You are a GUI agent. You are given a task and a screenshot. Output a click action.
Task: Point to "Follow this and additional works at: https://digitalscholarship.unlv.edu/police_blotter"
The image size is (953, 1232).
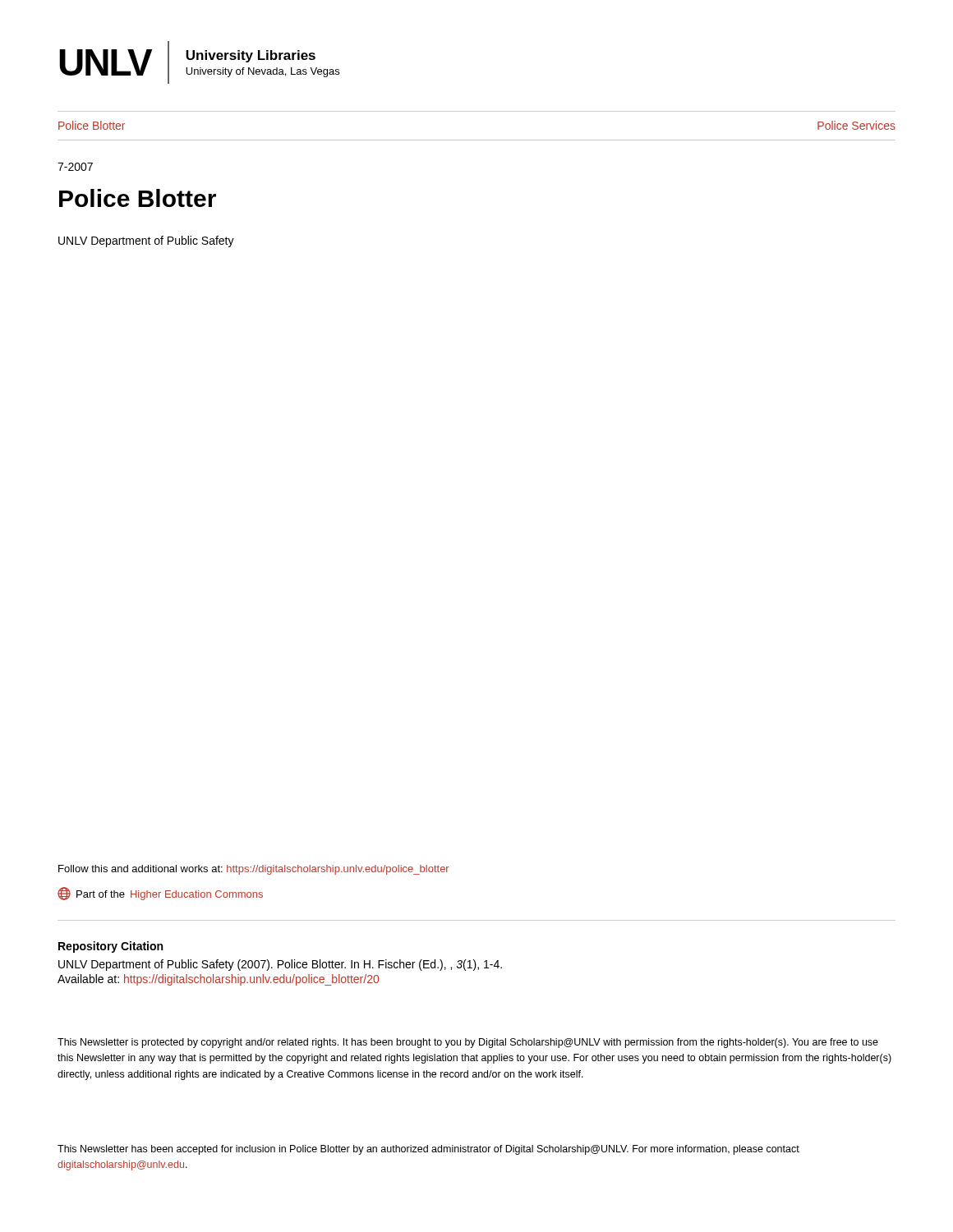(x=253, y=869)
